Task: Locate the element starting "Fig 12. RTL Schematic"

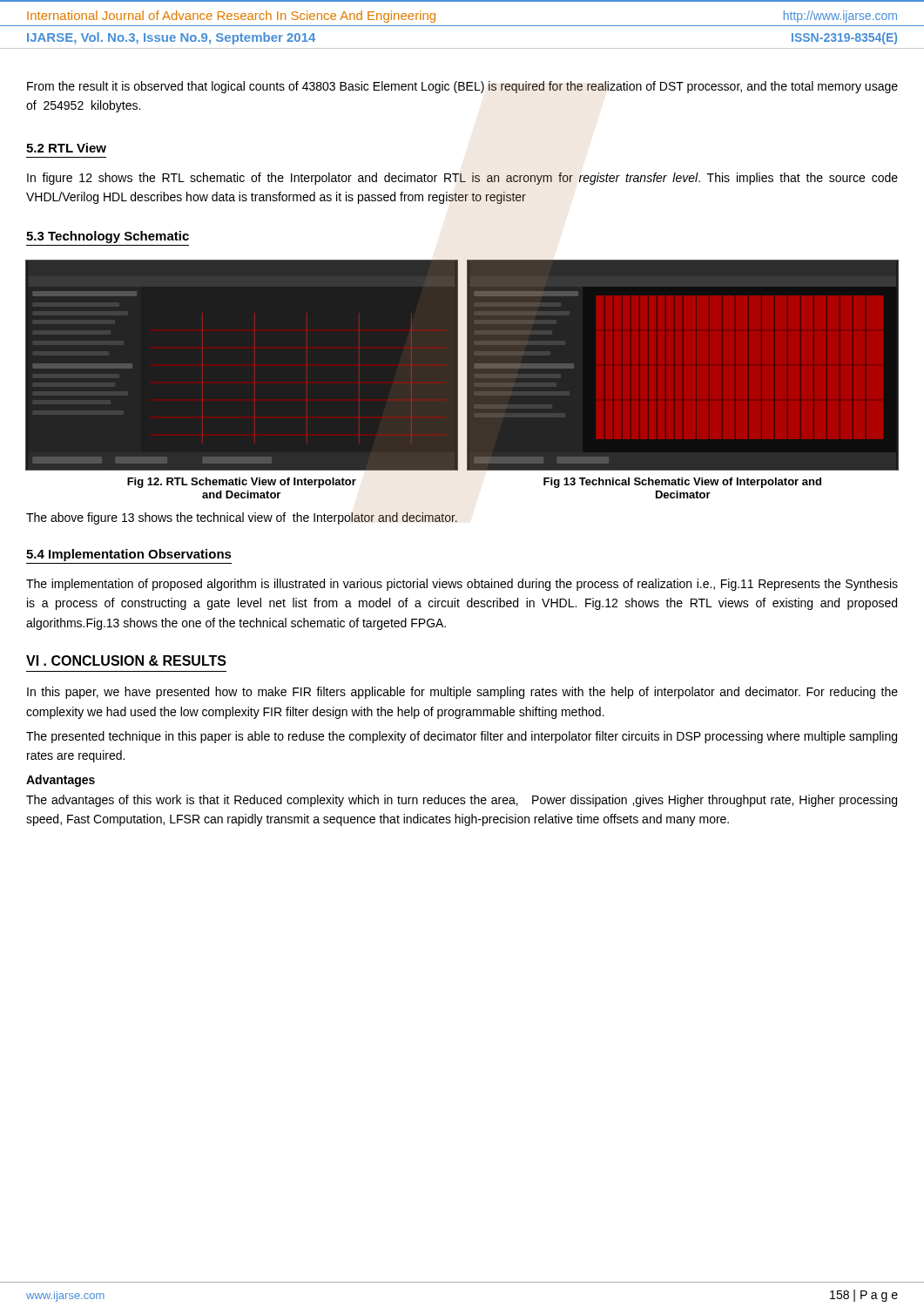Action: pyautogui.click(x=241, y=488)
